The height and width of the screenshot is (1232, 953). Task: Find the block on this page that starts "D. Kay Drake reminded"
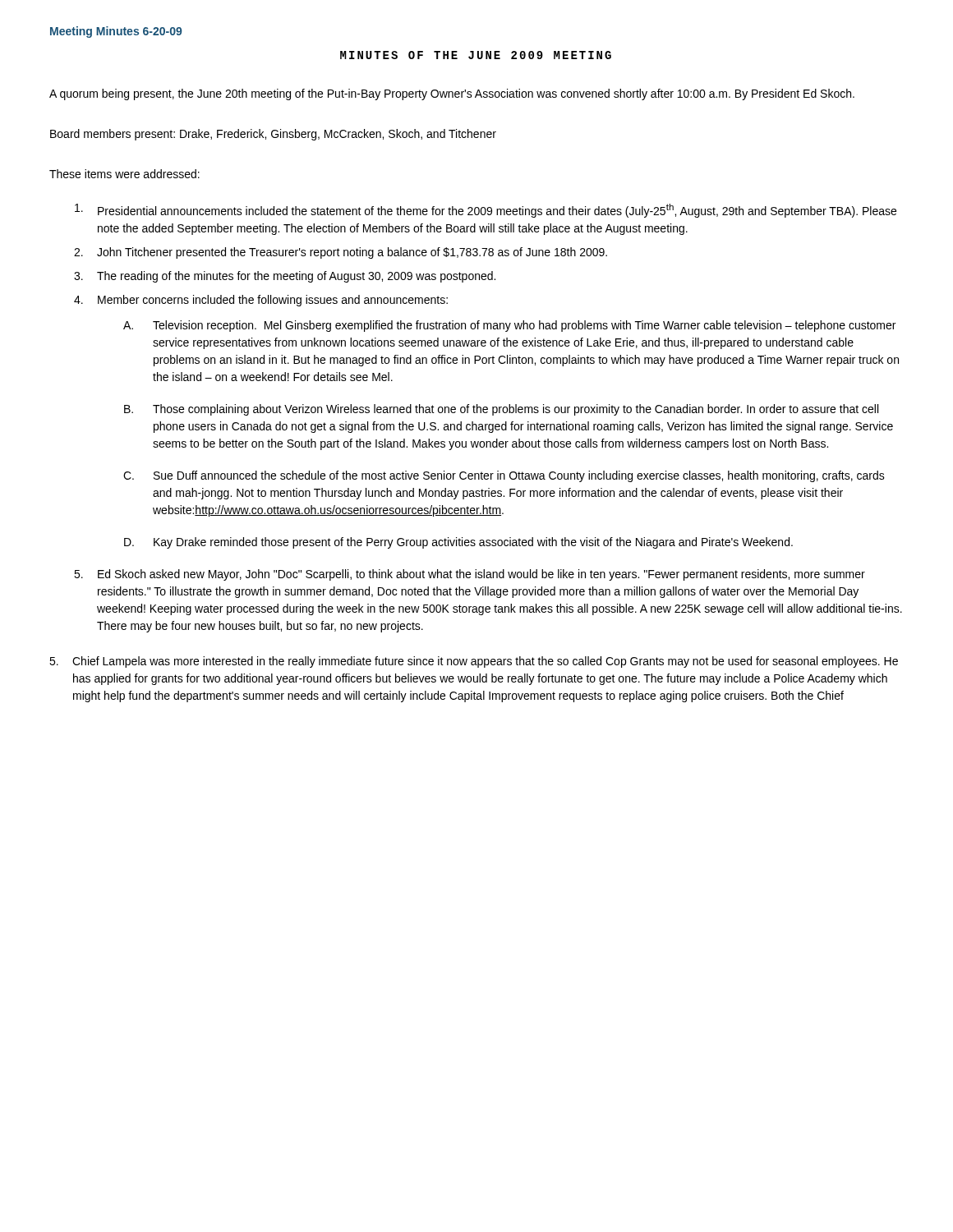coord(458,542)
